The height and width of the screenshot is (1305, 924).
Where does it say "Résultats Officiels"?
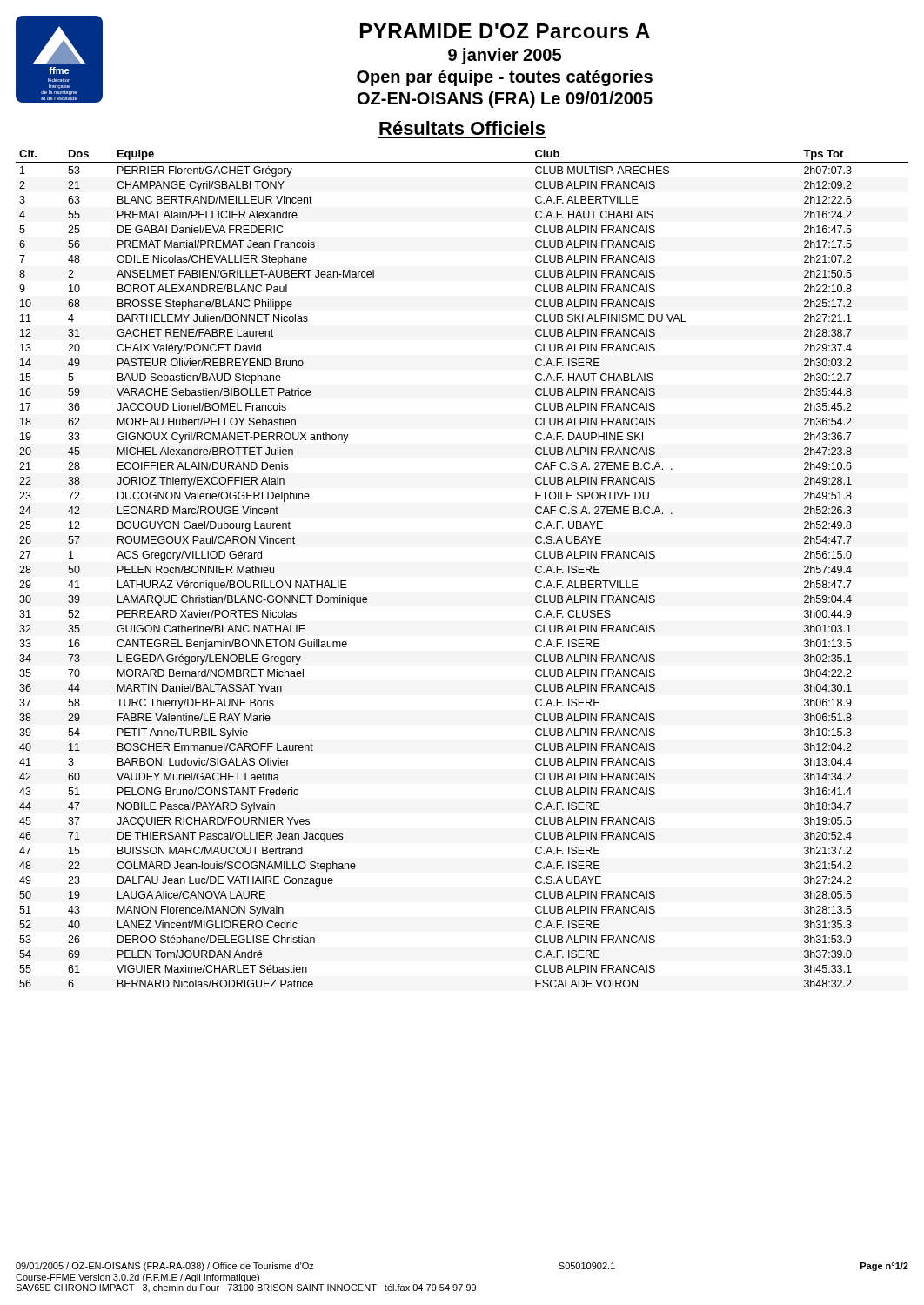tap(462, 128)
